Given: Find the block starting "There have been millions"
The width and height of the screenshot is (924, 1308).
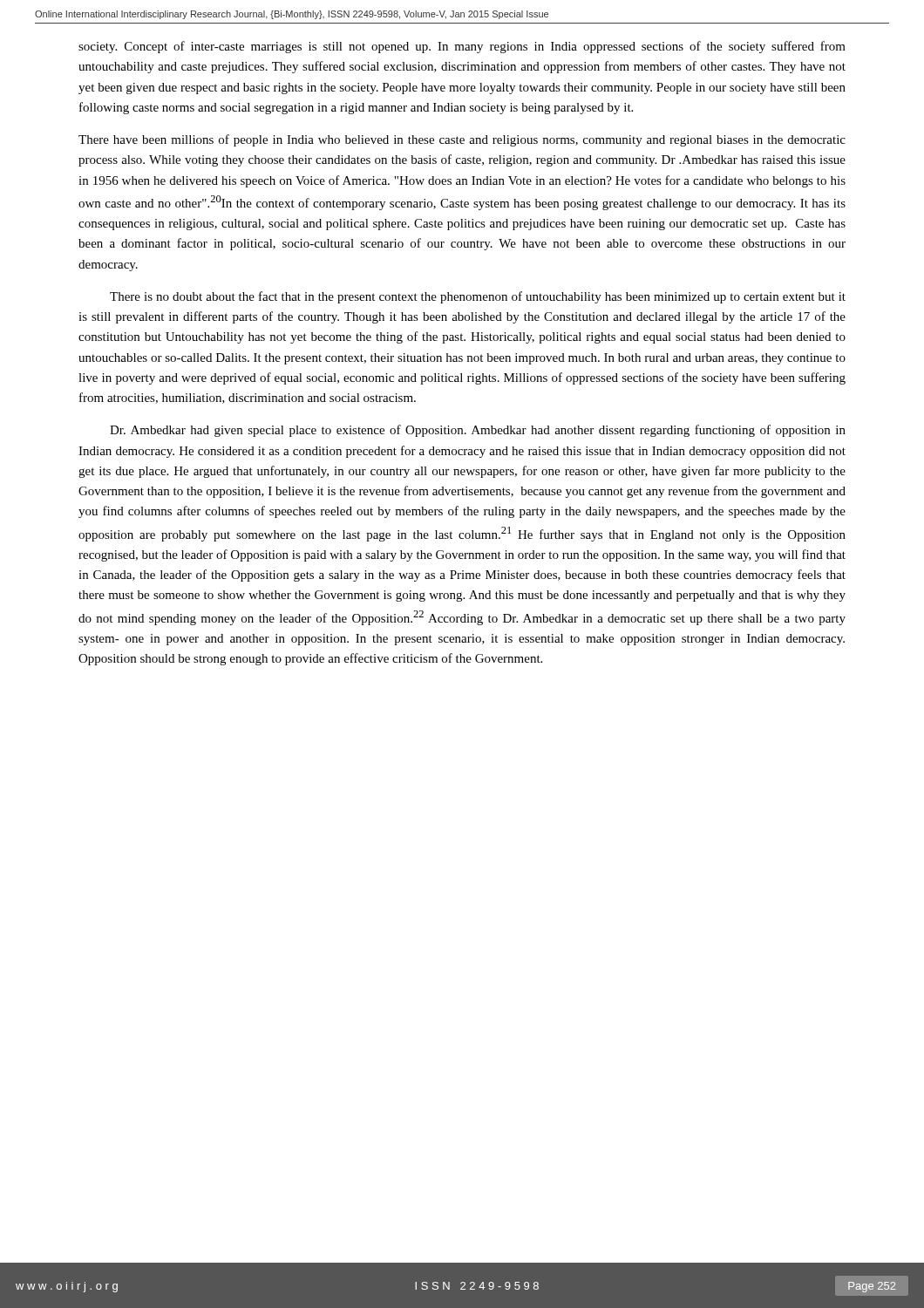Looking at the screenshot, I should coord(462,202).
